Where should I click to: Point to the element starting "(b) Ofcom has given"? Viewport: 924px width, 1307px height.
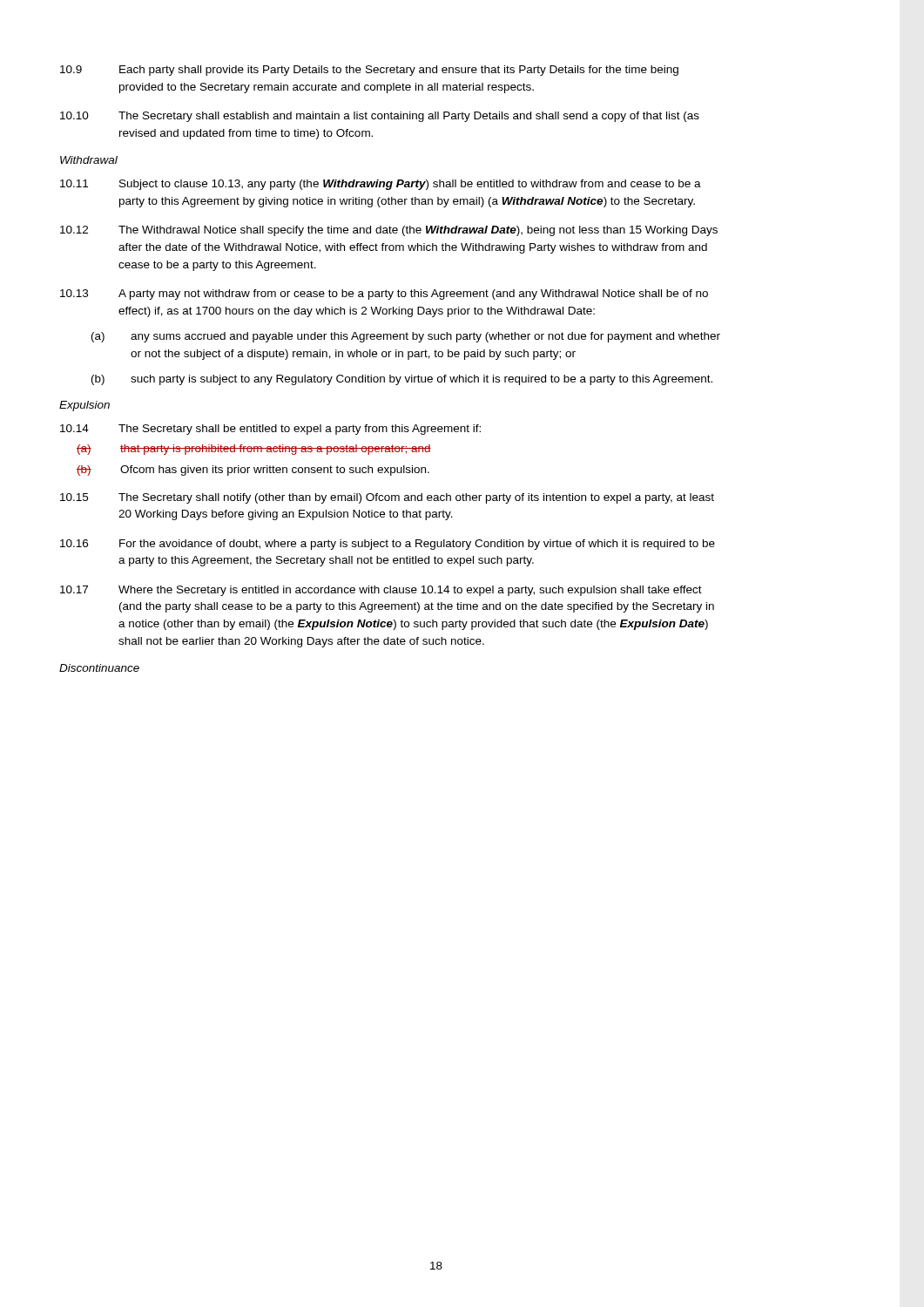(399, 469)
